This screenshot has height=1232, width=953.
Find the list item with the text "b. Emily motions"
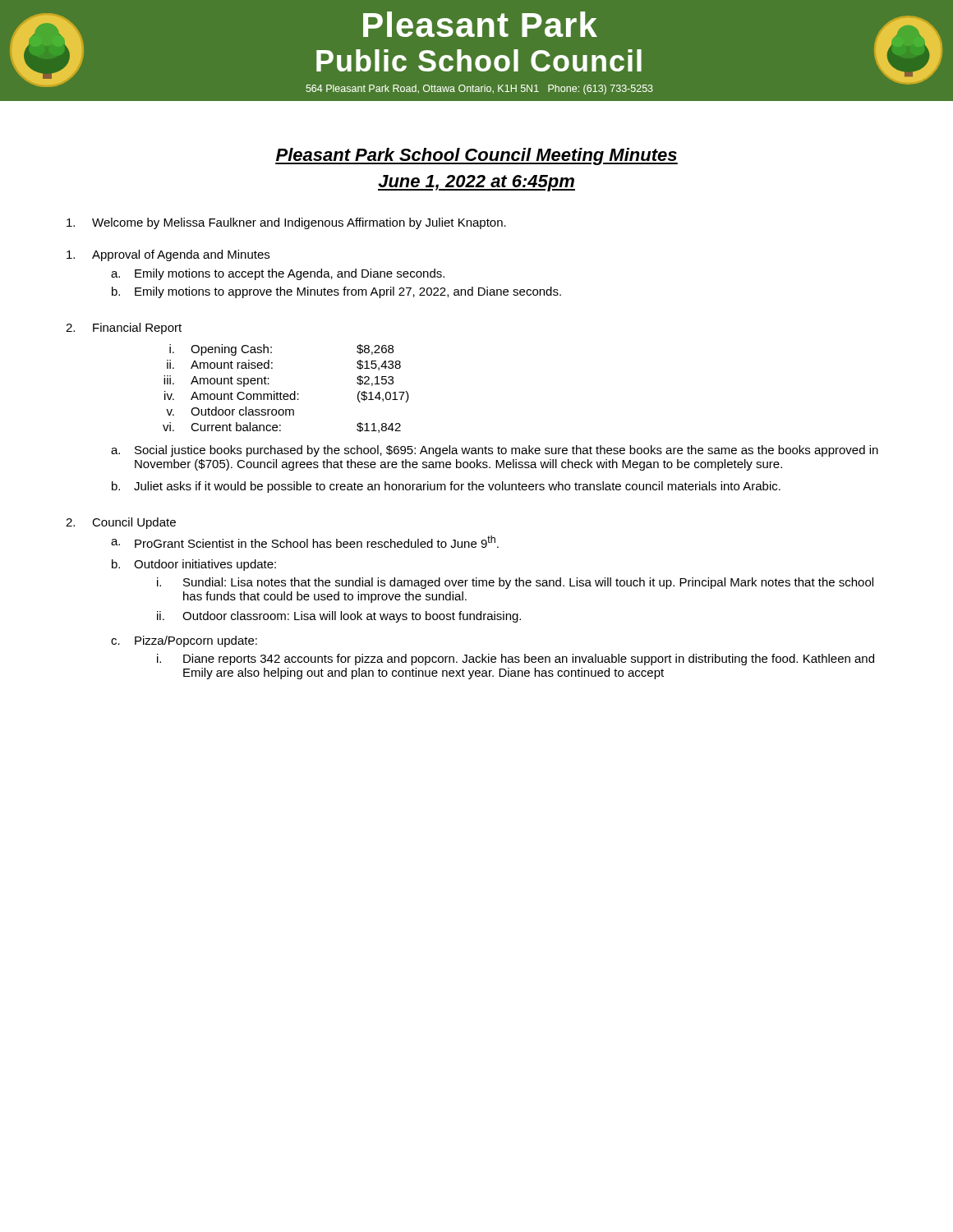[x=337, y=291]
